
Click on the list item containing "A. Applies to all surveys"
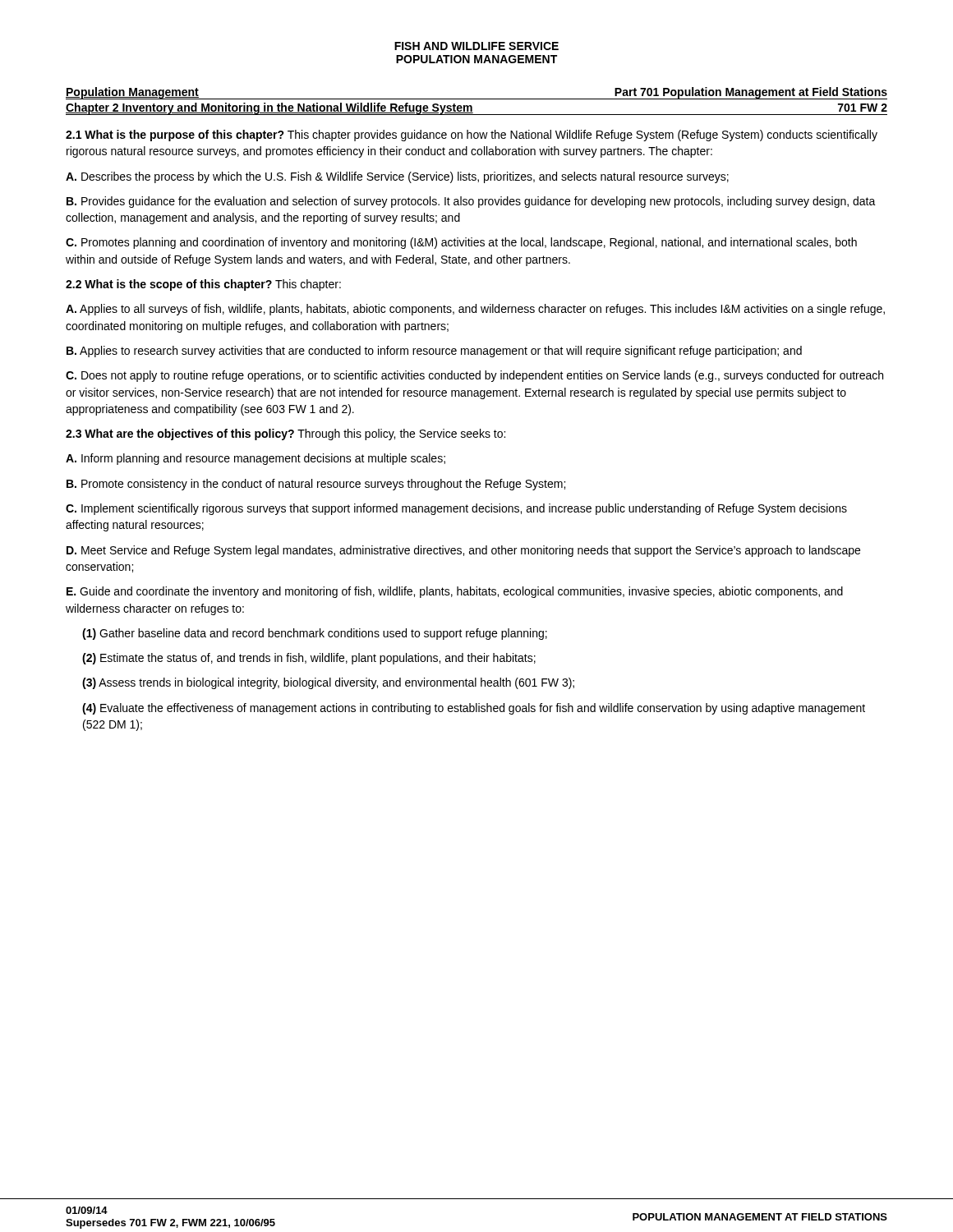coord(476,317)
